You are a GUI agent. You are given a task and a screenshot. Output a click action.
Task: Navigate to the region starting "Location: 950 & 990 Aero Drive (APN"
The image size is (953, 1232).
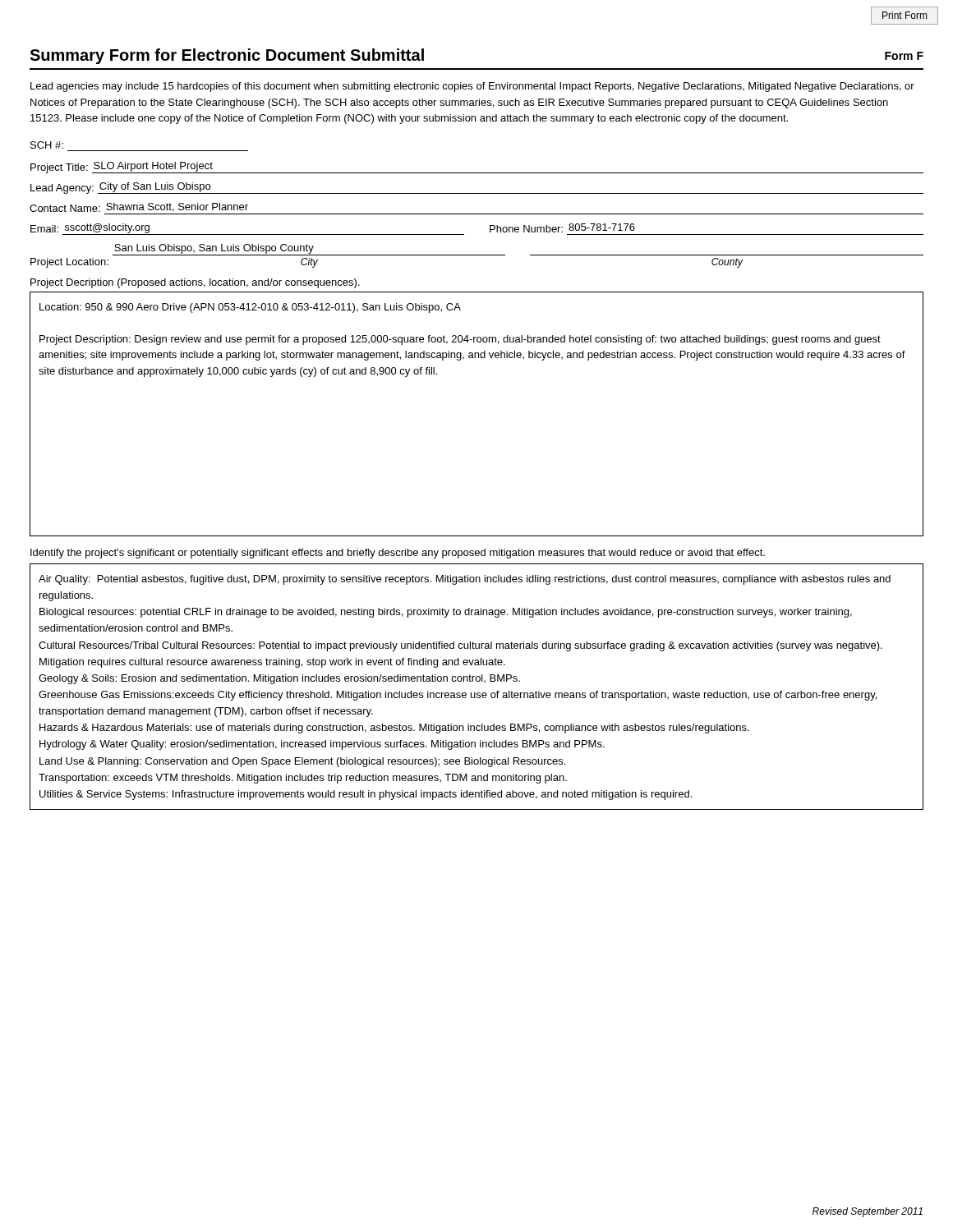point(472,338)
